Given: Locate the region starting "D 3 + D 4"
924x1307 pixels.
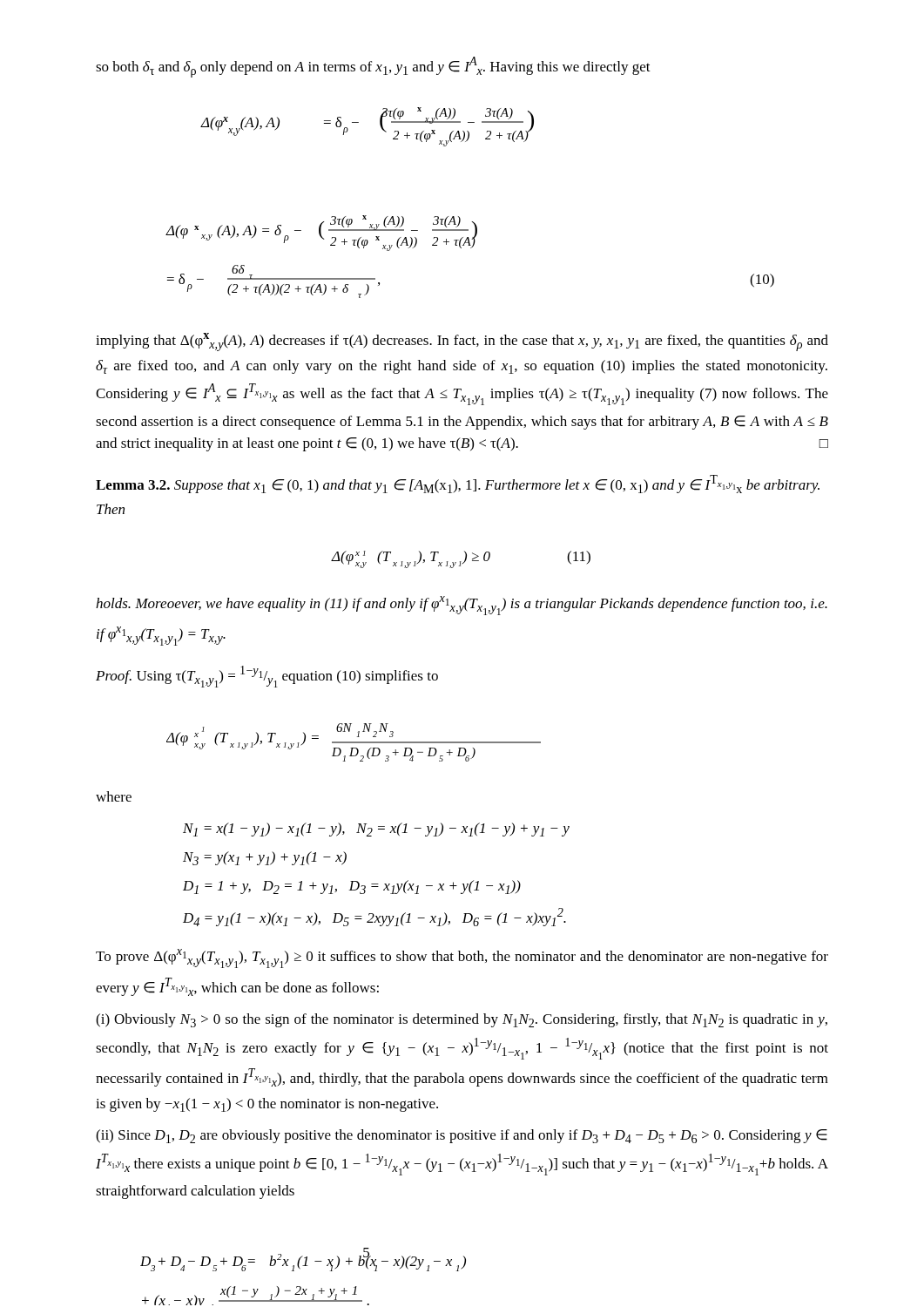Looking at the screenshot, I should pyautogui.click(x=462, y=1262).
